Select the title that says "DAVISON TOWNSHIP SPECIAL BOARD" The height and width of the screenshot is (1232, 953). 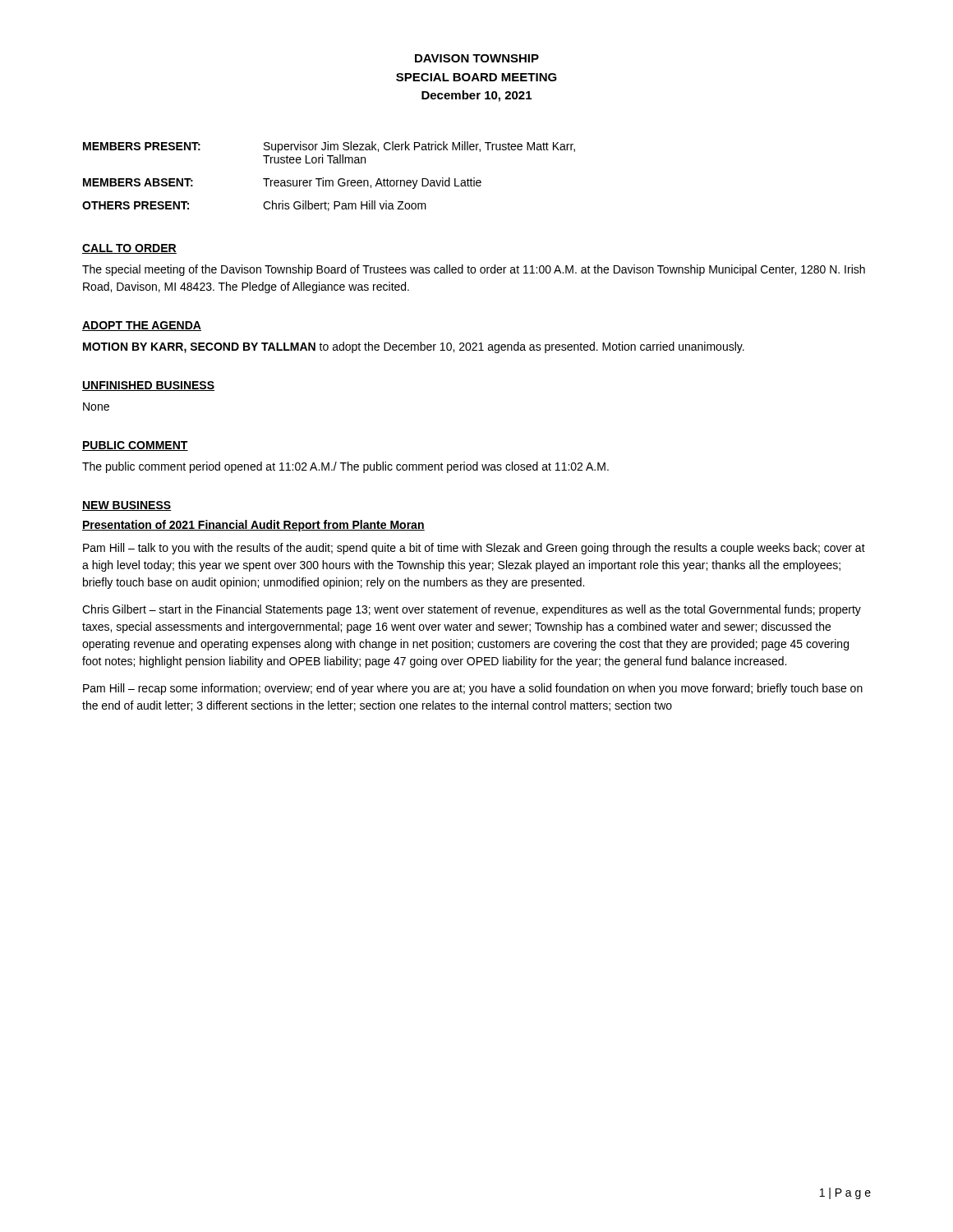click(476, 77)
